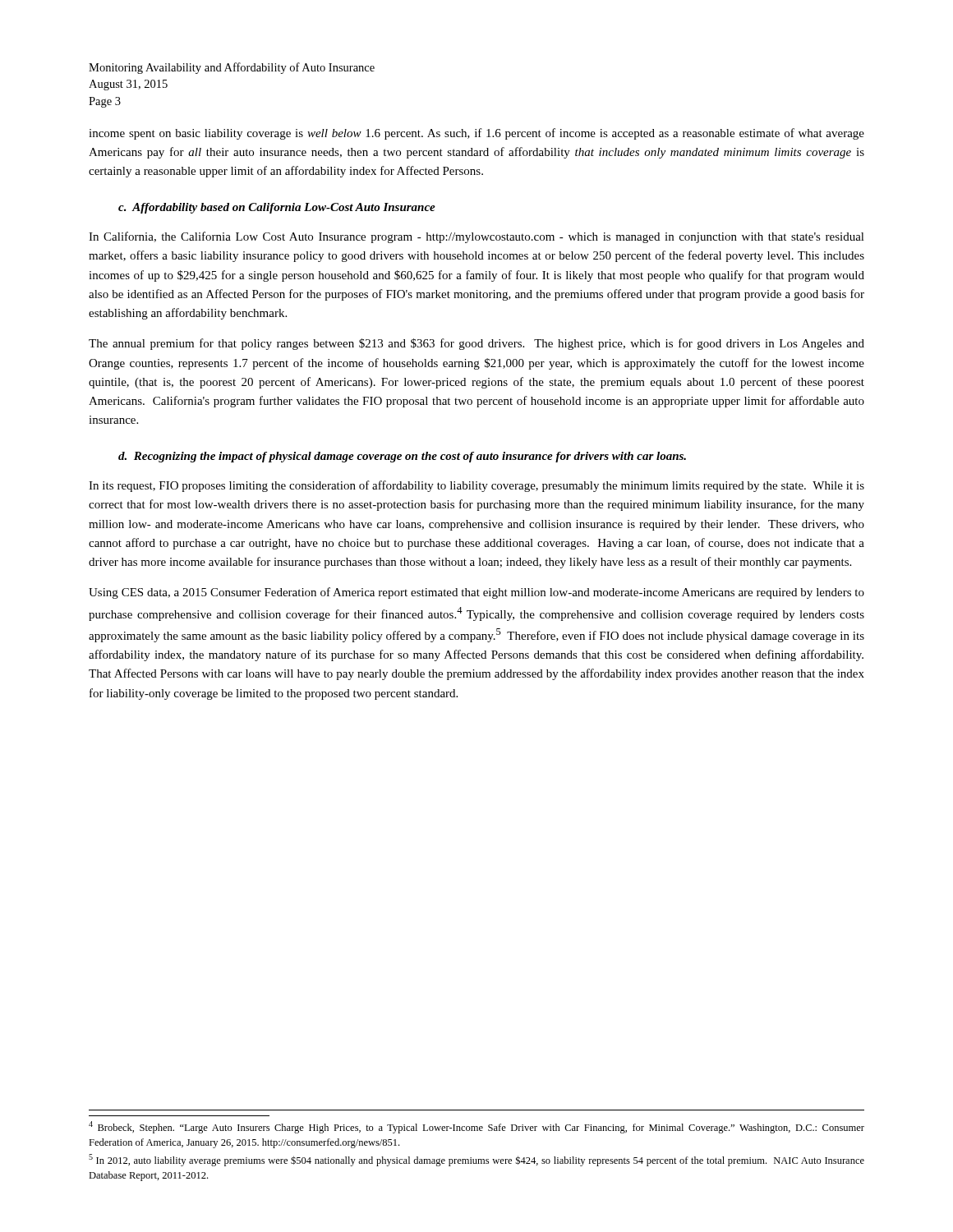Click on the text block that says "The annual premium for that policy ranges between"

click(476, 382)
